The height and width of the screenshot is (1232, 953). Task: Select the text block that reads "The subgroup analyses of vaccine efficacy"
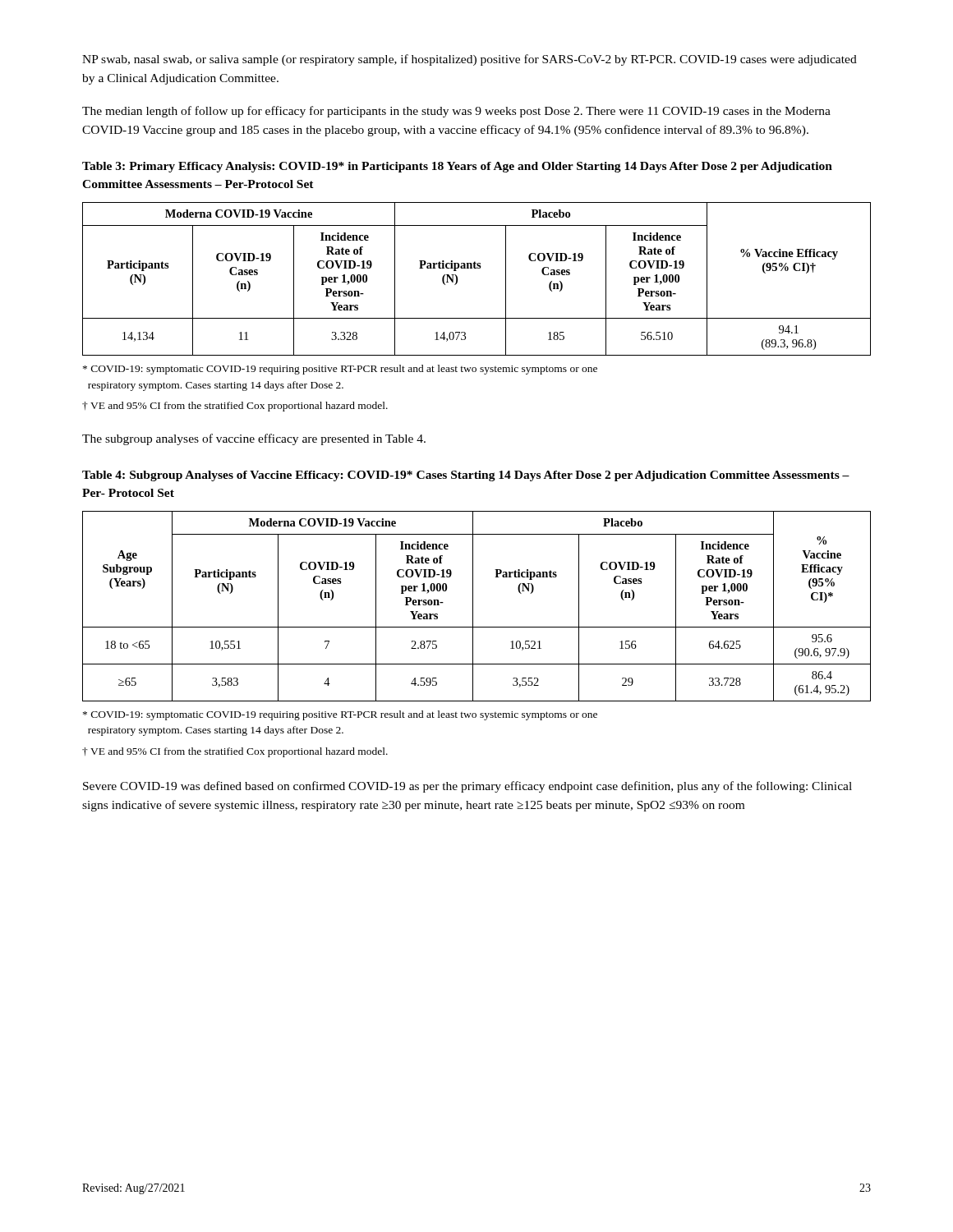point(254,438)
